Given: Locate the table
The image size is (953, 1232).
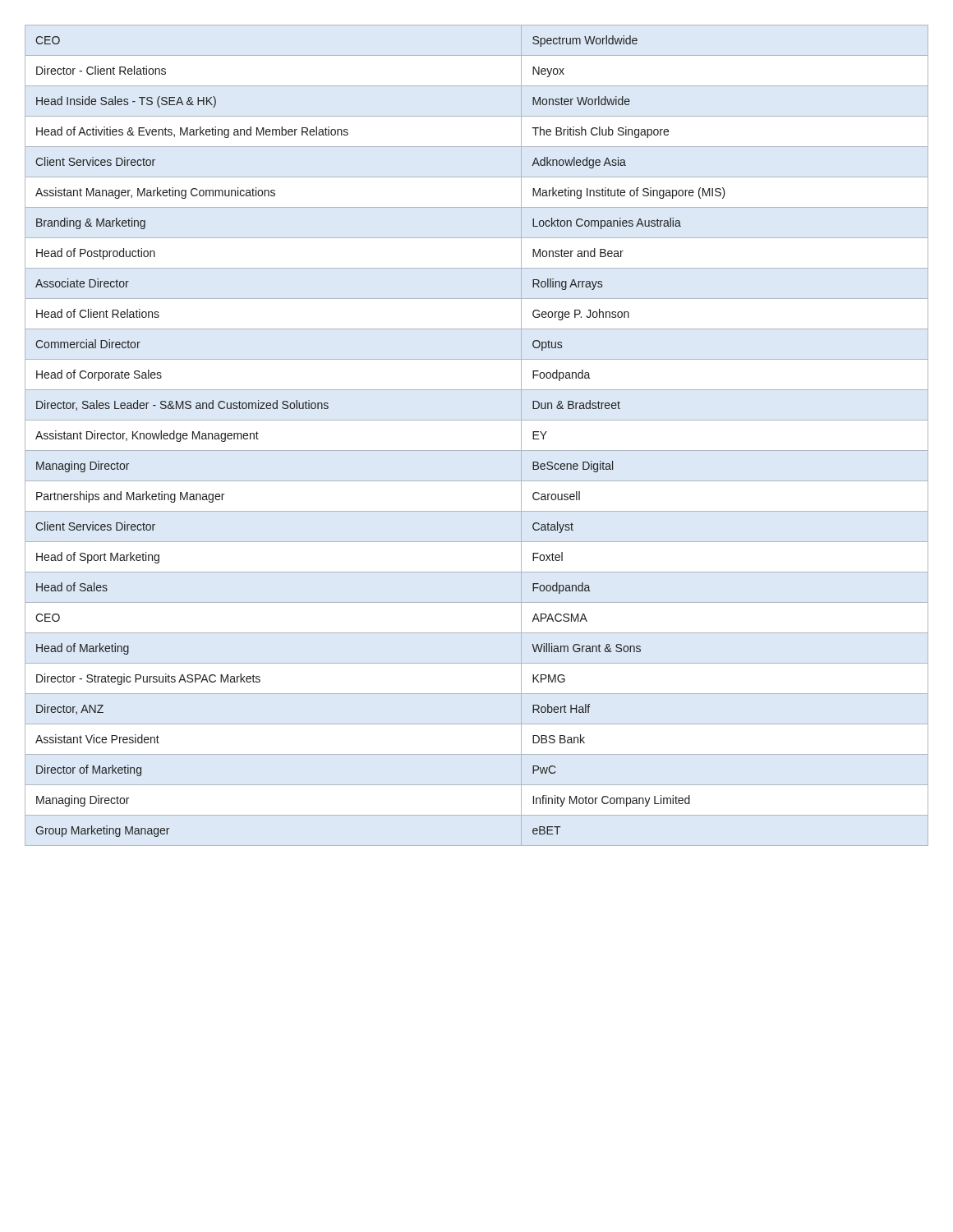Looking at the screenshot, I should [x=476, y=435].
